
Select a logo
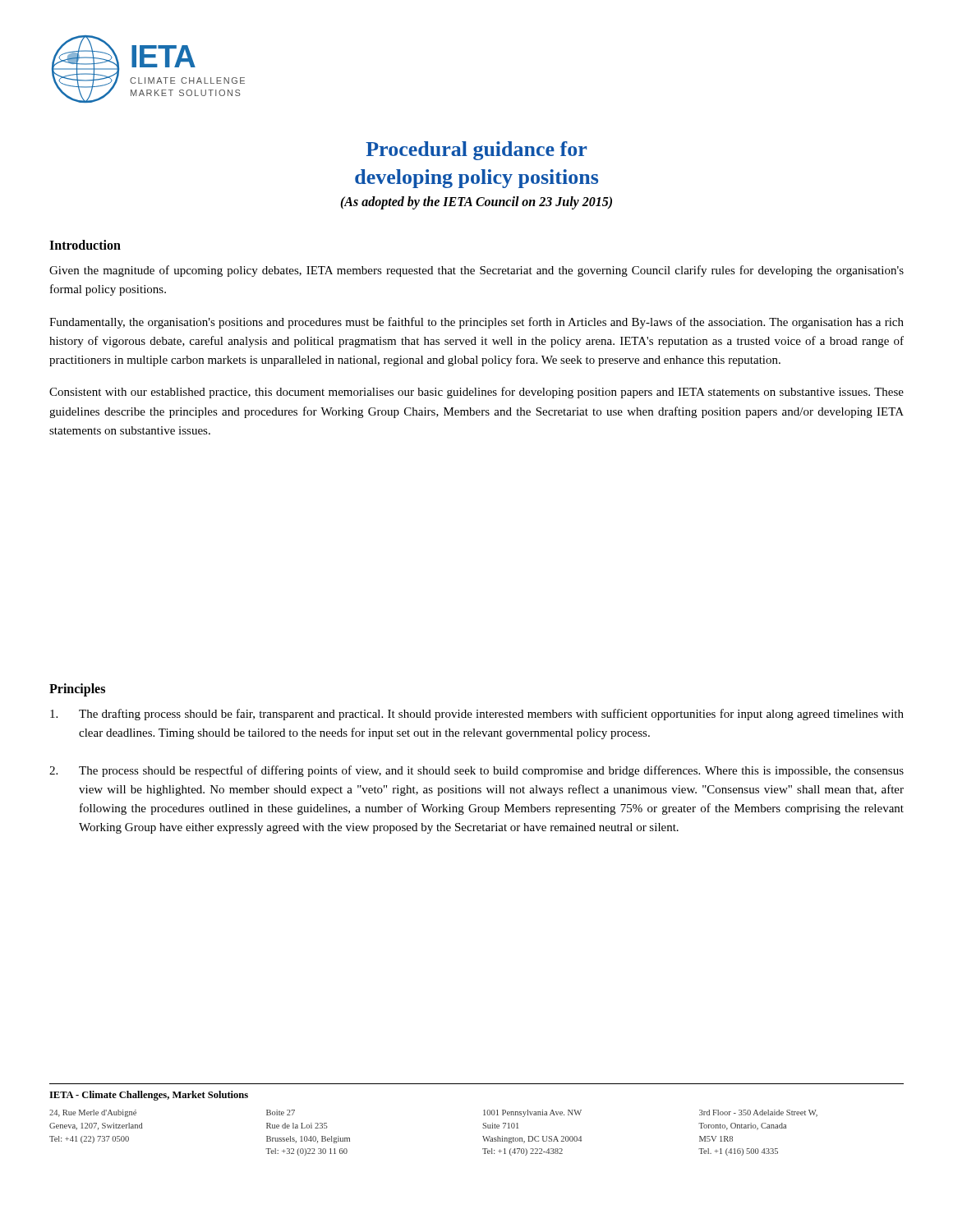[x=164, y=78]
